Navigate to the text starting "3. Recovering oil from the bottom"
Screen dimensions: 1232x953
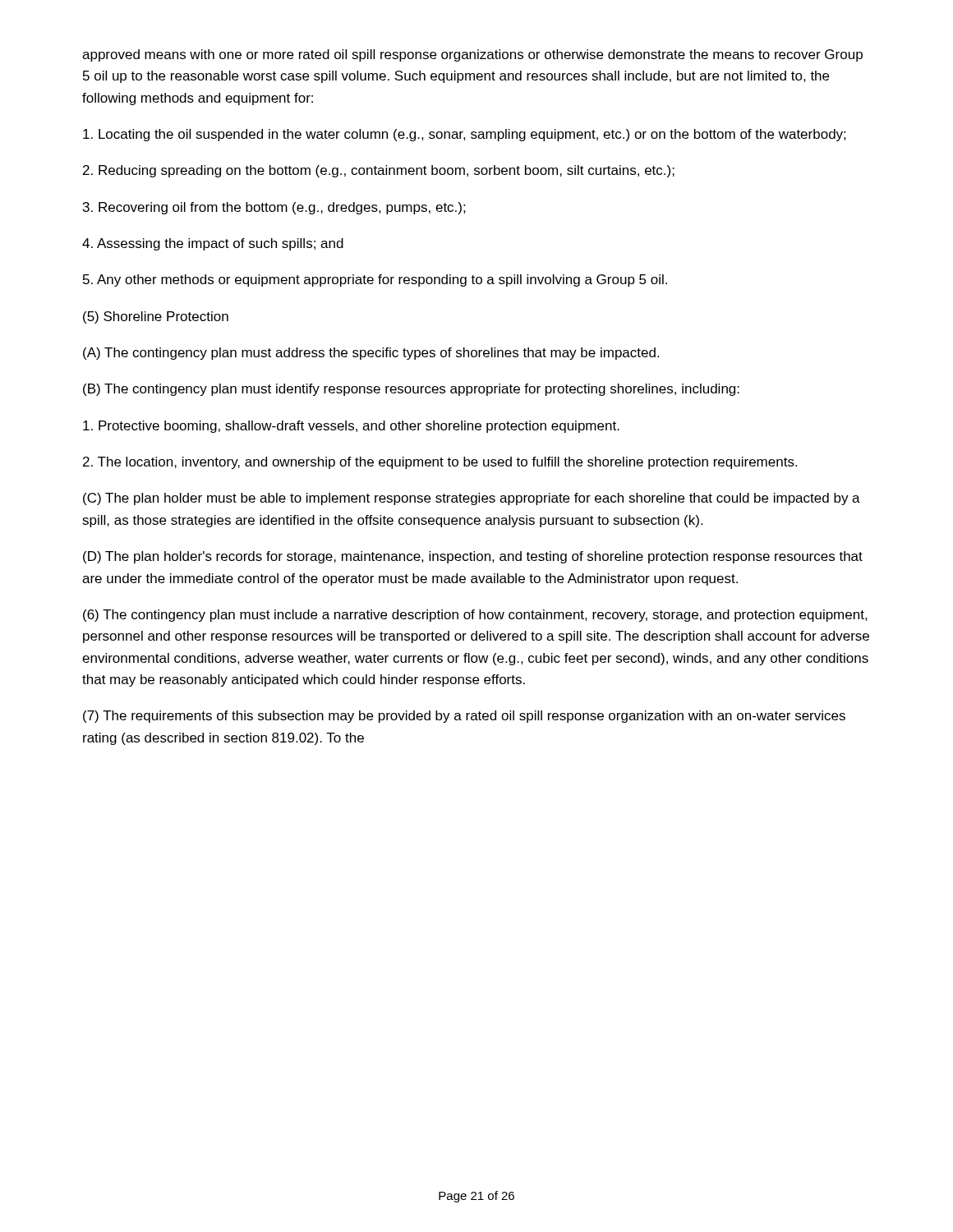pos(274,207)
